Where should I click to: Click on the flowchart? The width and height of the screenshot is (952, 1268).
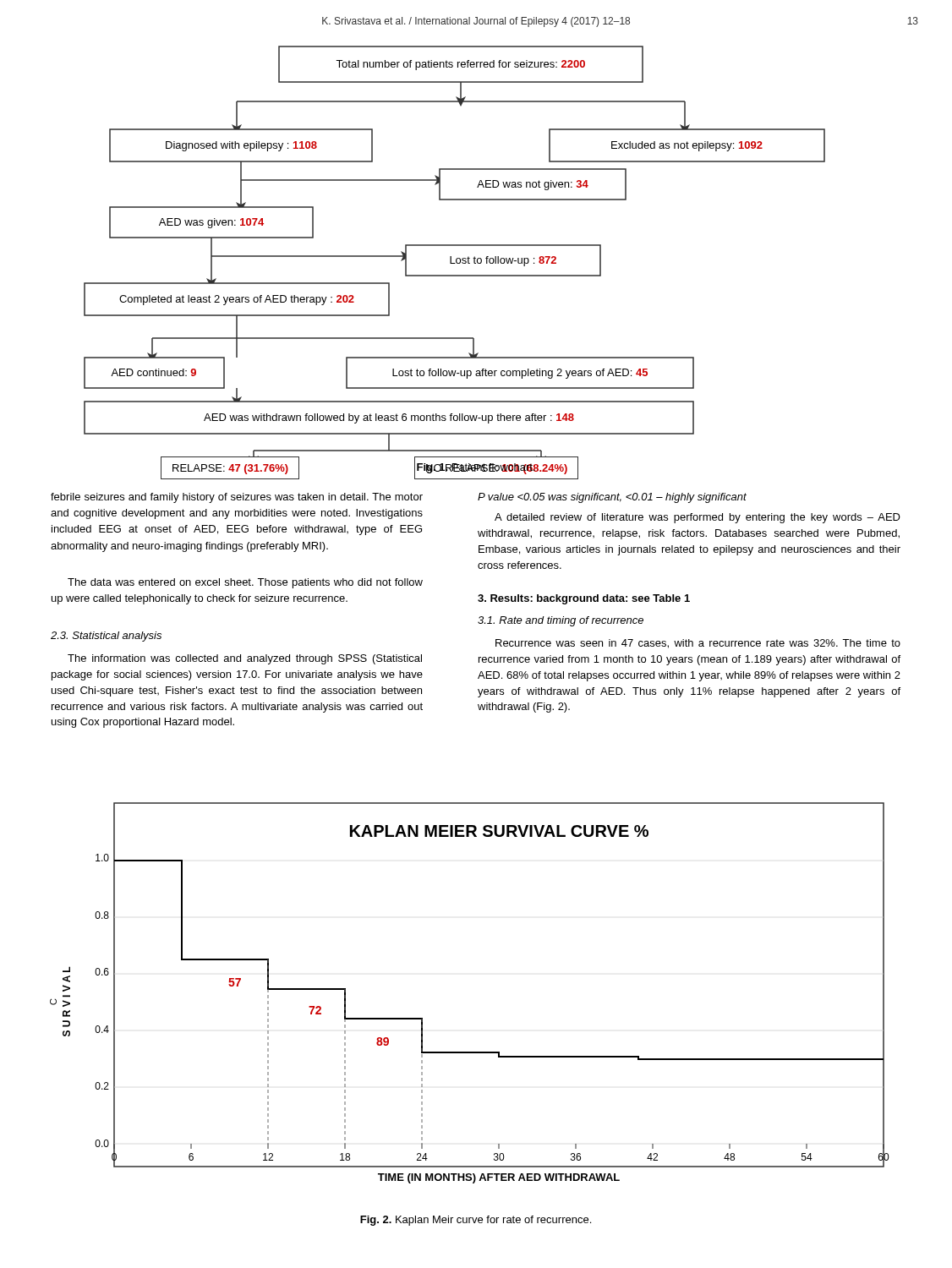coord(473,249)
